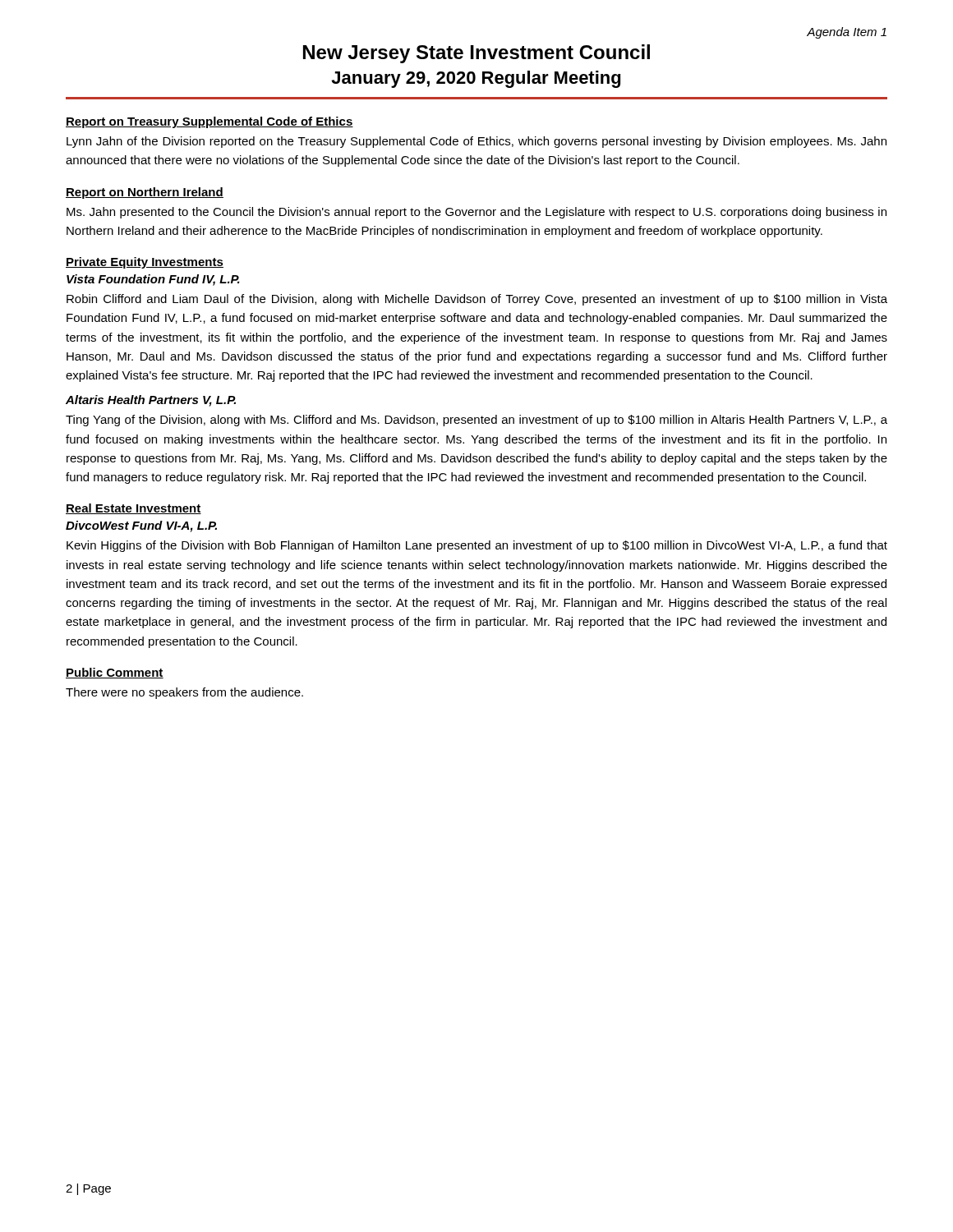Click on the text block with the text "Lynn Jahn of the Division"
This screenshot has width=953, height=1232.
coord(476,150)
